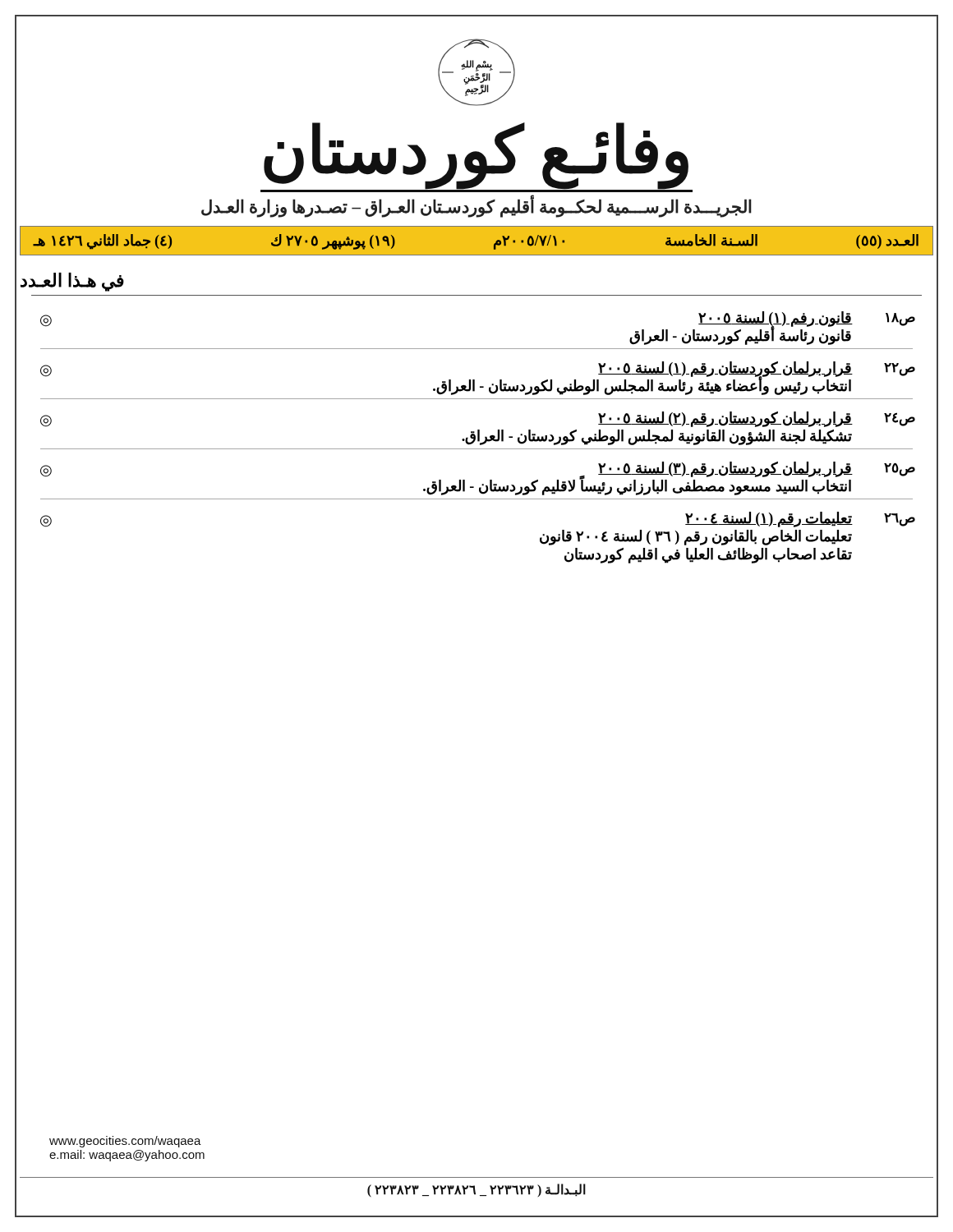953x1232 pixels.
Task: Click on the illustration
Action: [476, 74]
